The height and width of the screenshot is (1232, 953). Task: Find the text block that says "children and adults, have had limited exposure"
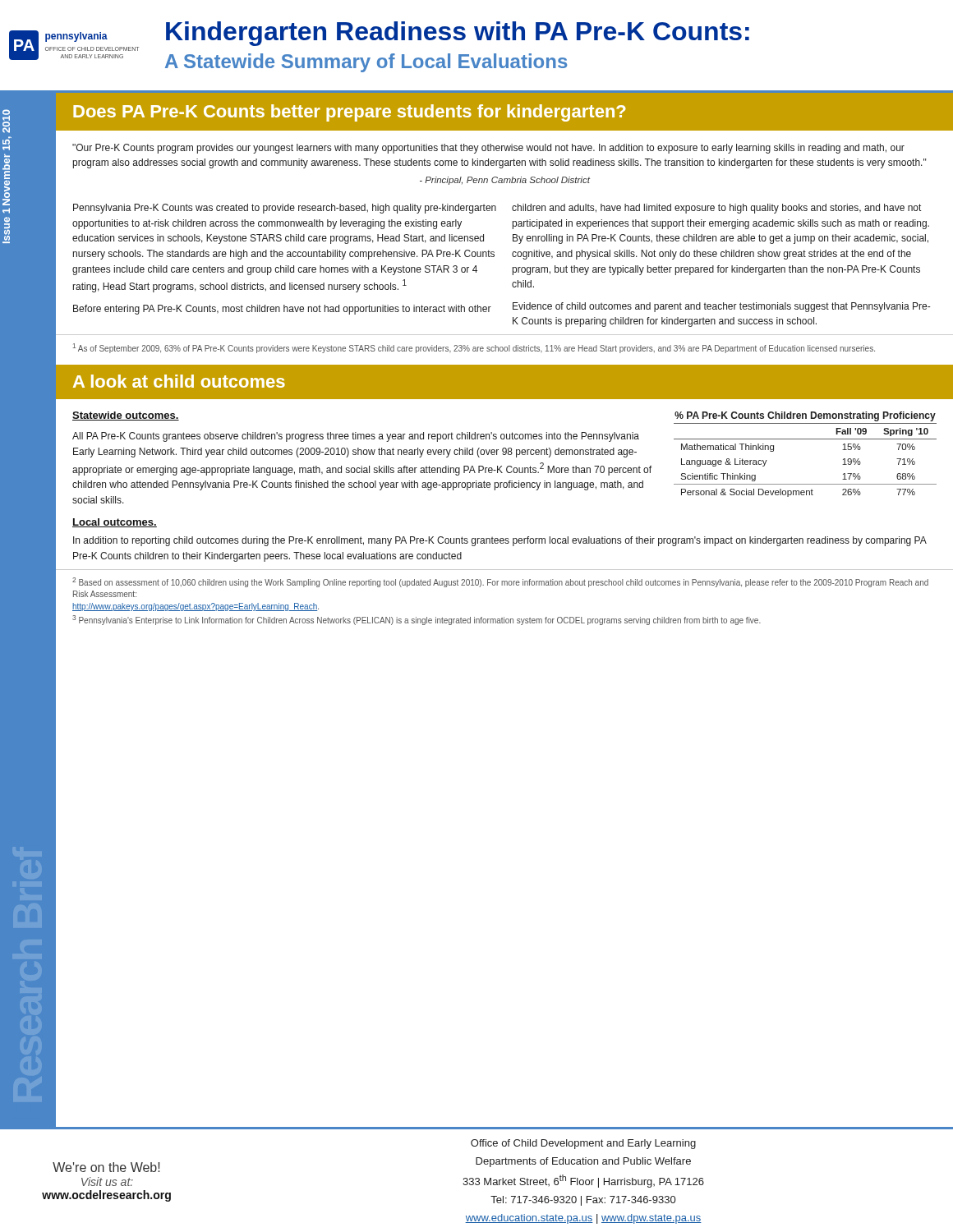pos(724,265)
